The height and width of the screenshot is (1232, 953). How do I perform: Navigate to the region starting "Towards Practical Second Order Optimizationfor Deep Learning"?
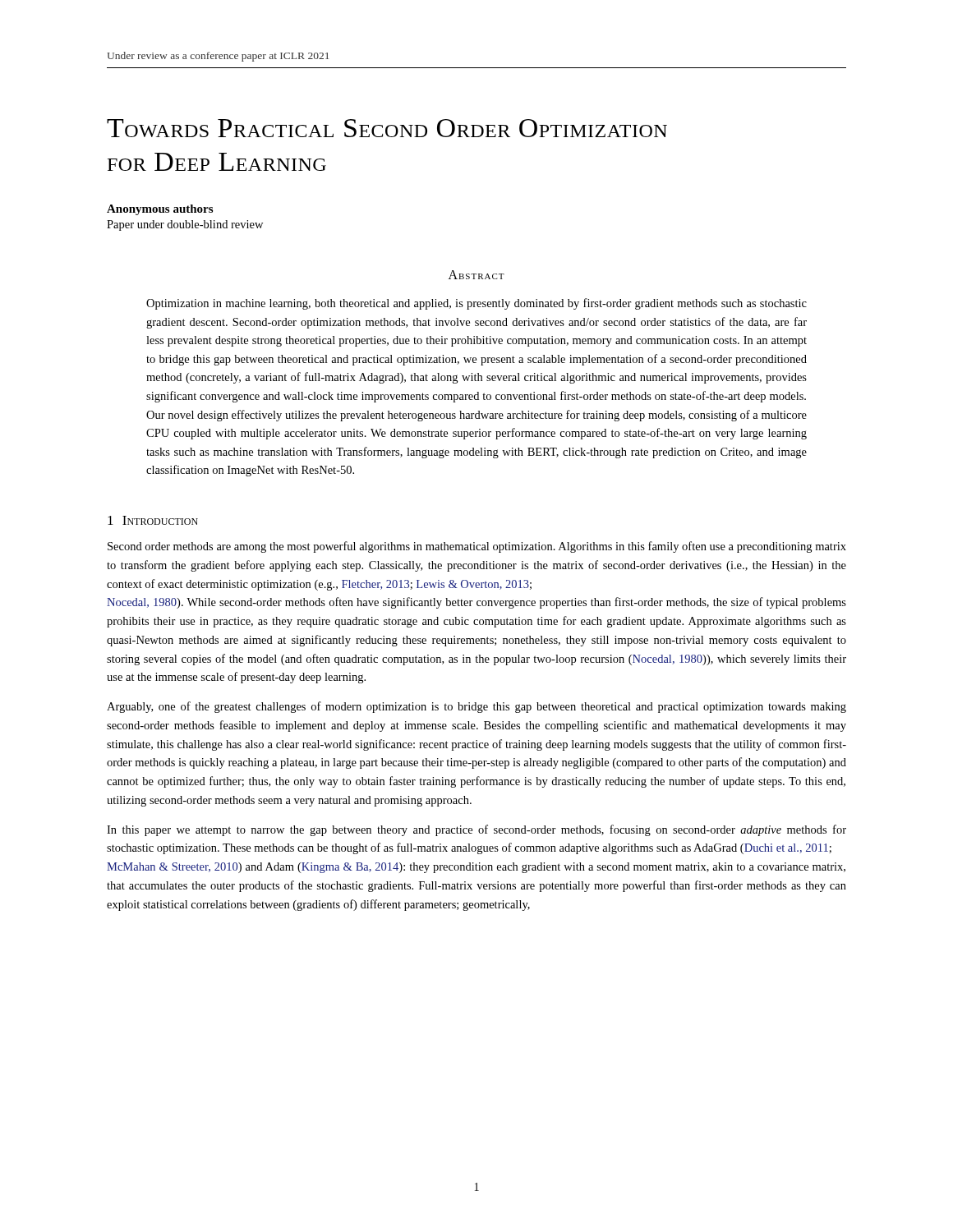pyautogui.click(x=476, y=145)
